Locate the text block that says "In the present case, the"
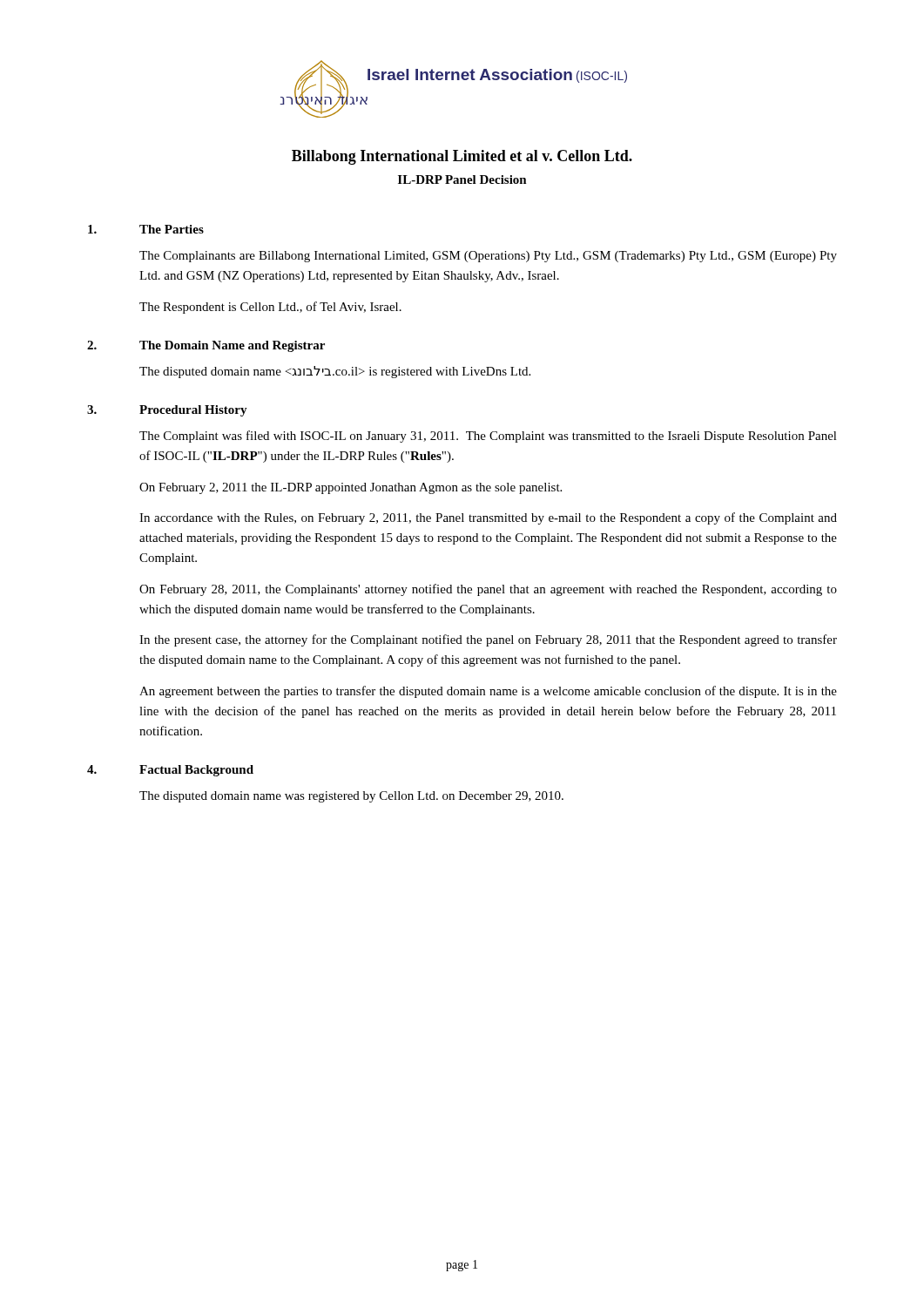This screenshot has width=924, height=1307. (488, 650)
